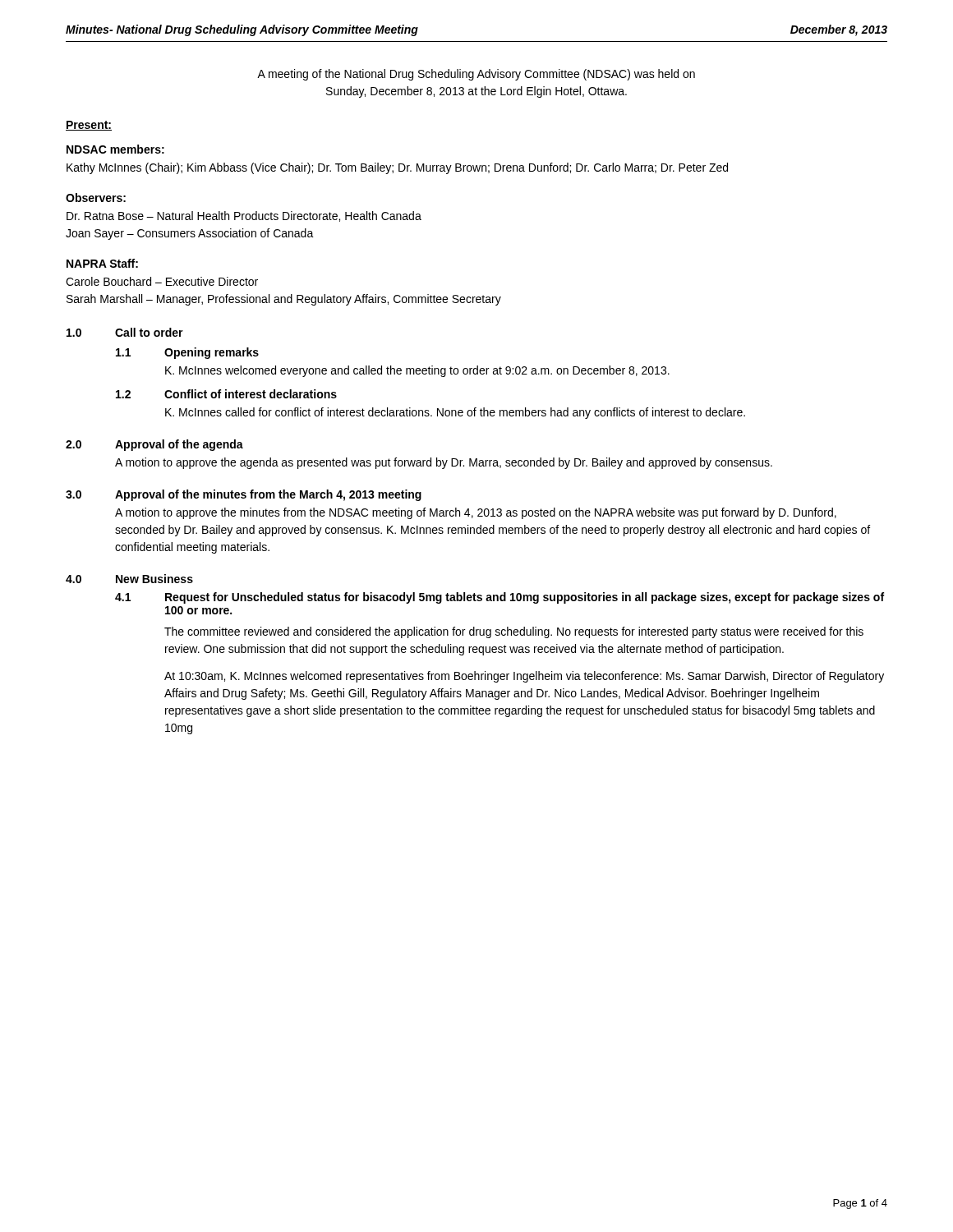The height and width of the screenshot is (1232, 953).
Task: Select the section header that reads "New Business"
Action: 154,579
